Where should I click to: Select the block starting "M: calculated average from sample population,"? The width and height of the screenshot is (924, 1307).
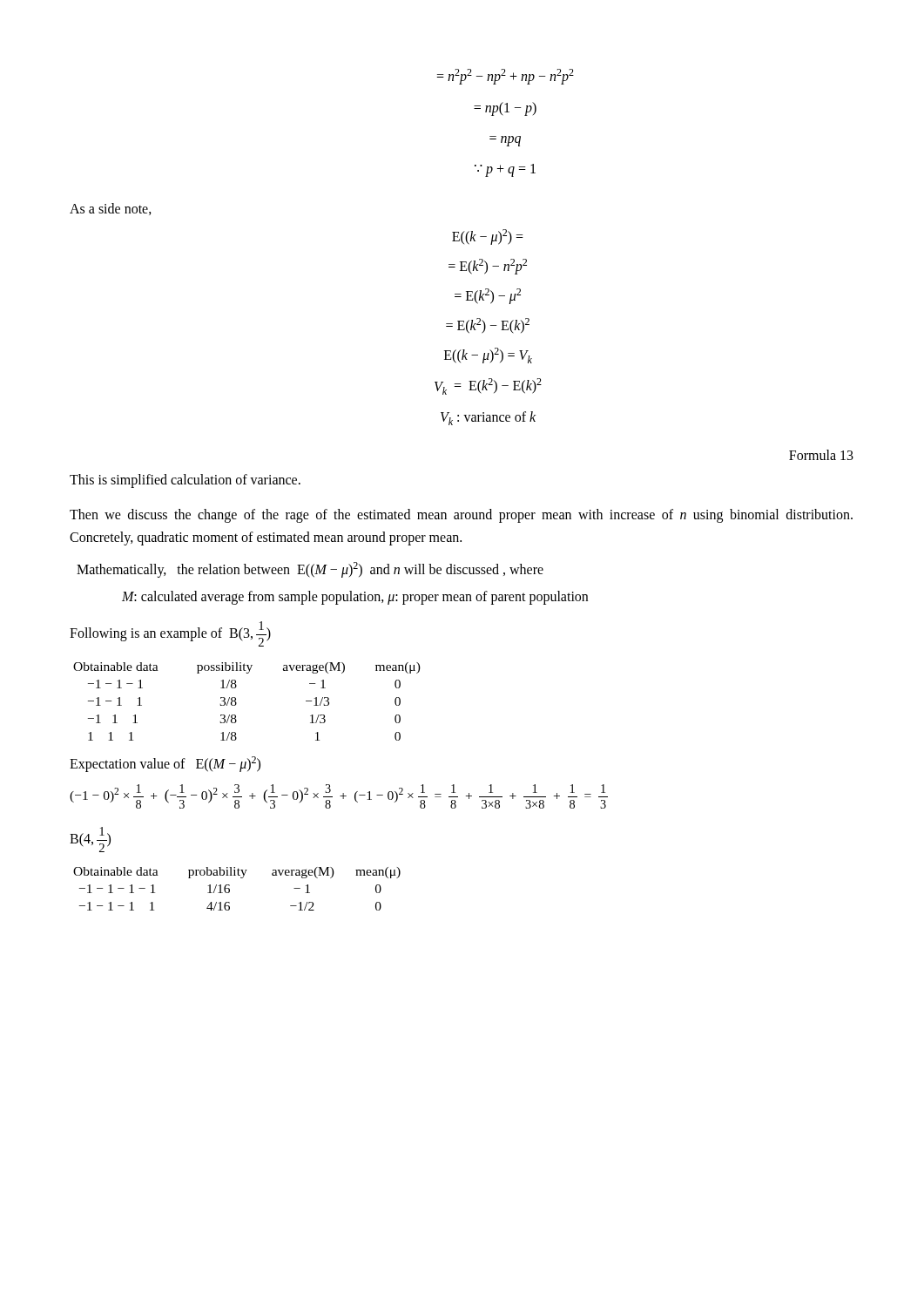355,596
